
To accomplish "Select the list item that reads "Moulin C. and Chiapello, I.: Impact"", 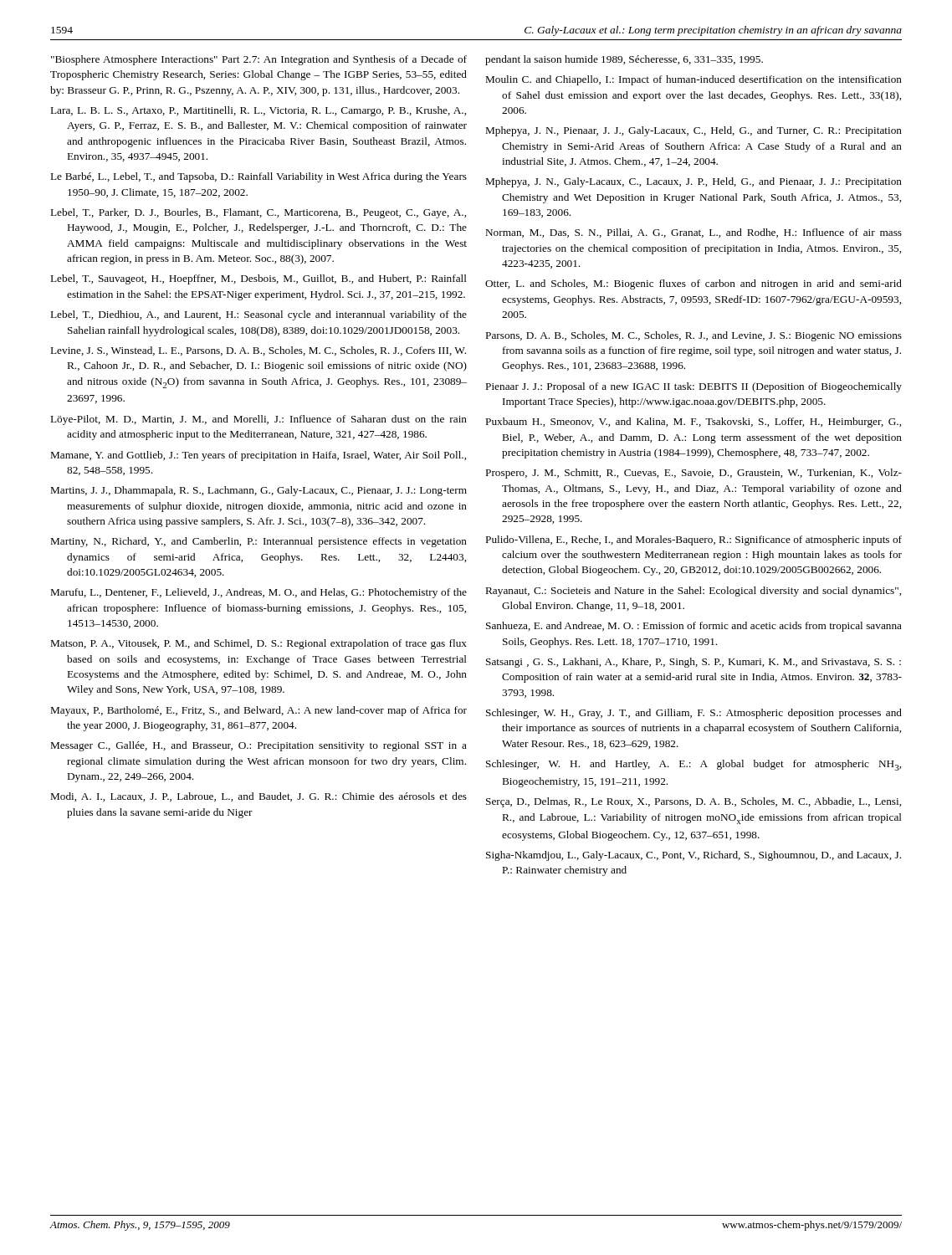I will tap(694, 95).
